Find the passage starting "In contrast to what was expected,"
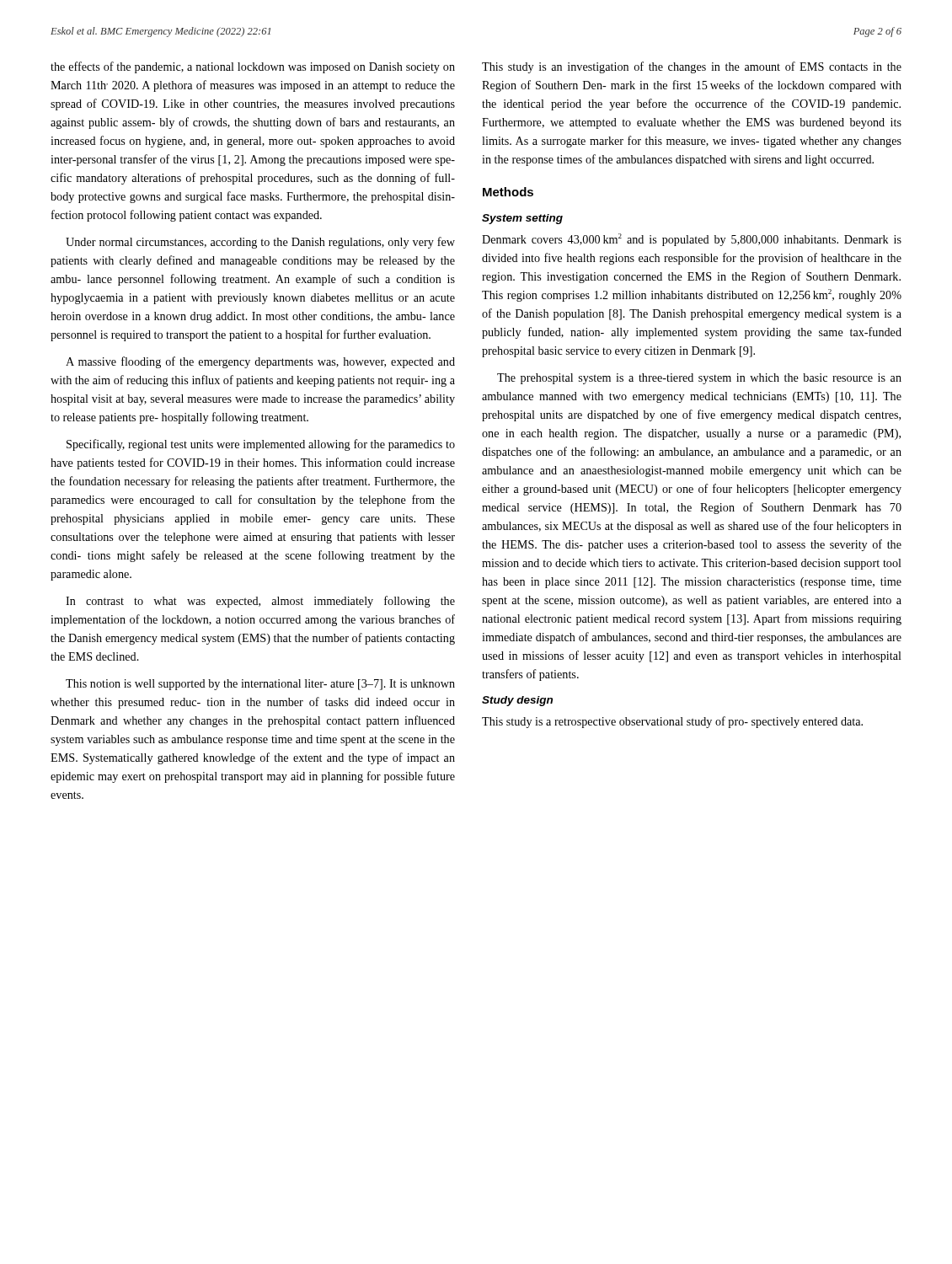The image size is (952, 1264). [253, 629]
